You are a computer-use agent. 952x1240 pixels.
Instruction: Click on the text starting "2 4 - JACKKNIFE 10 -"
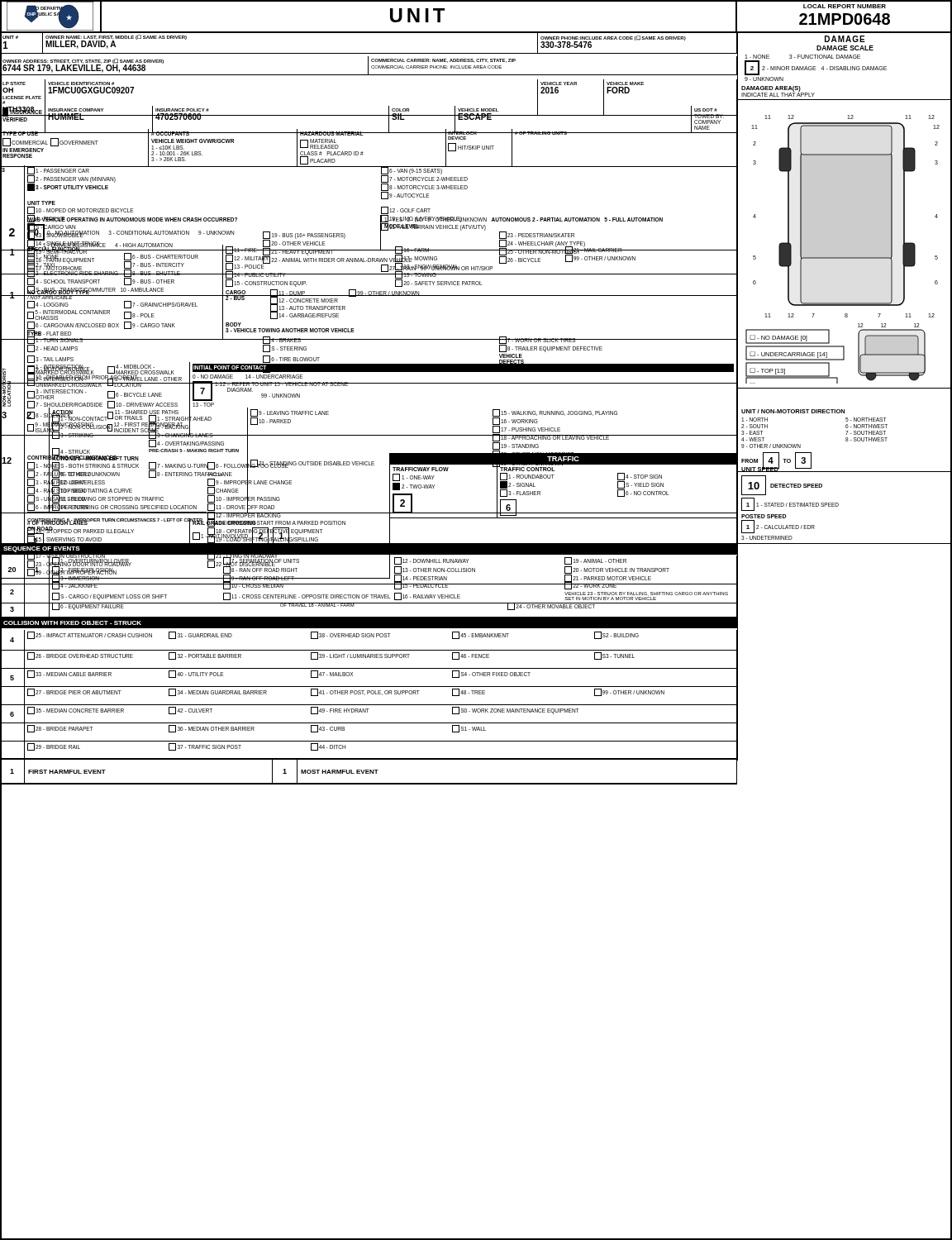pos(368,591)
